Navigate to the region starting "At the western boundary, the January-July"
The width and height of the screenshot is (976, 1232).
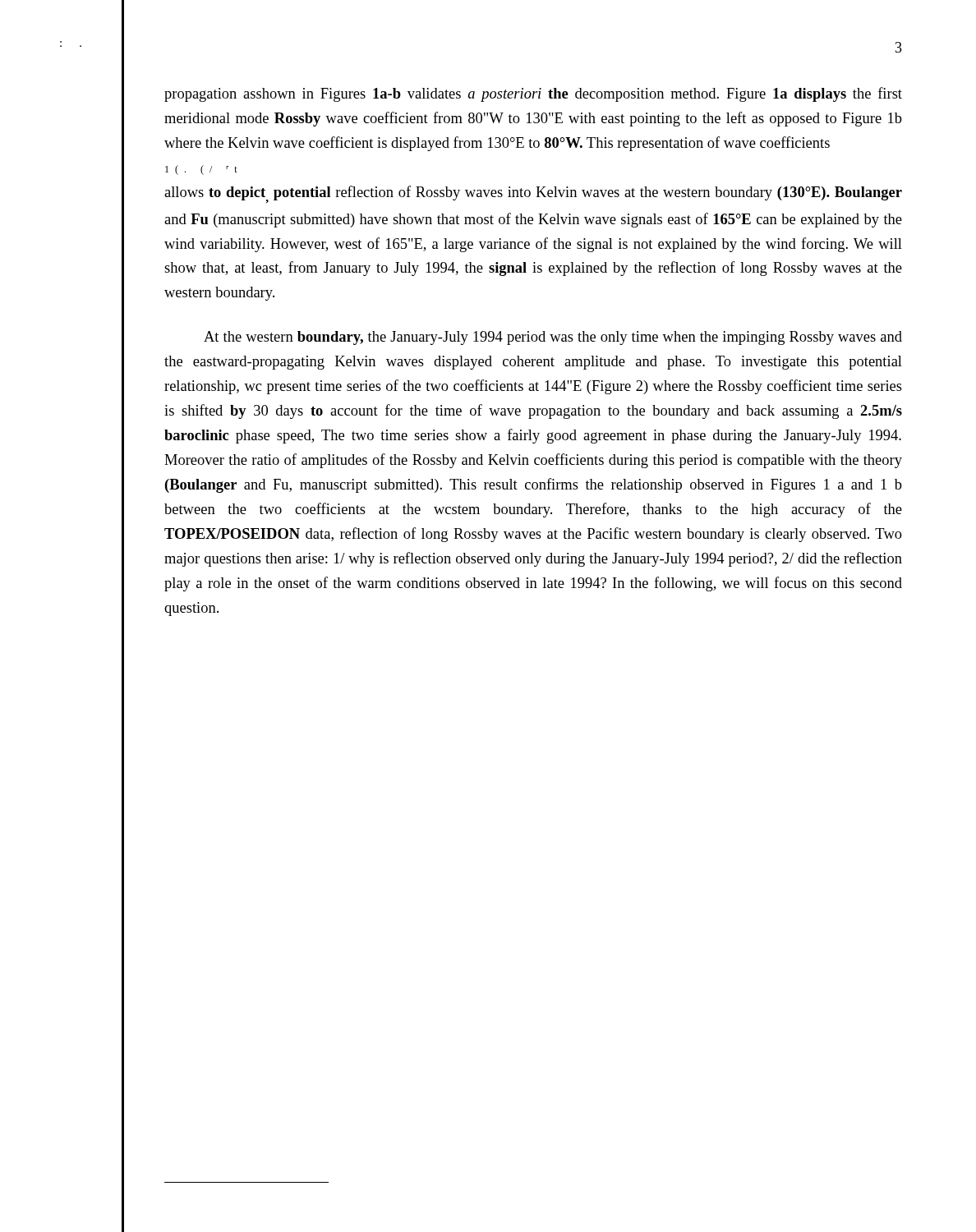(533, 472)
